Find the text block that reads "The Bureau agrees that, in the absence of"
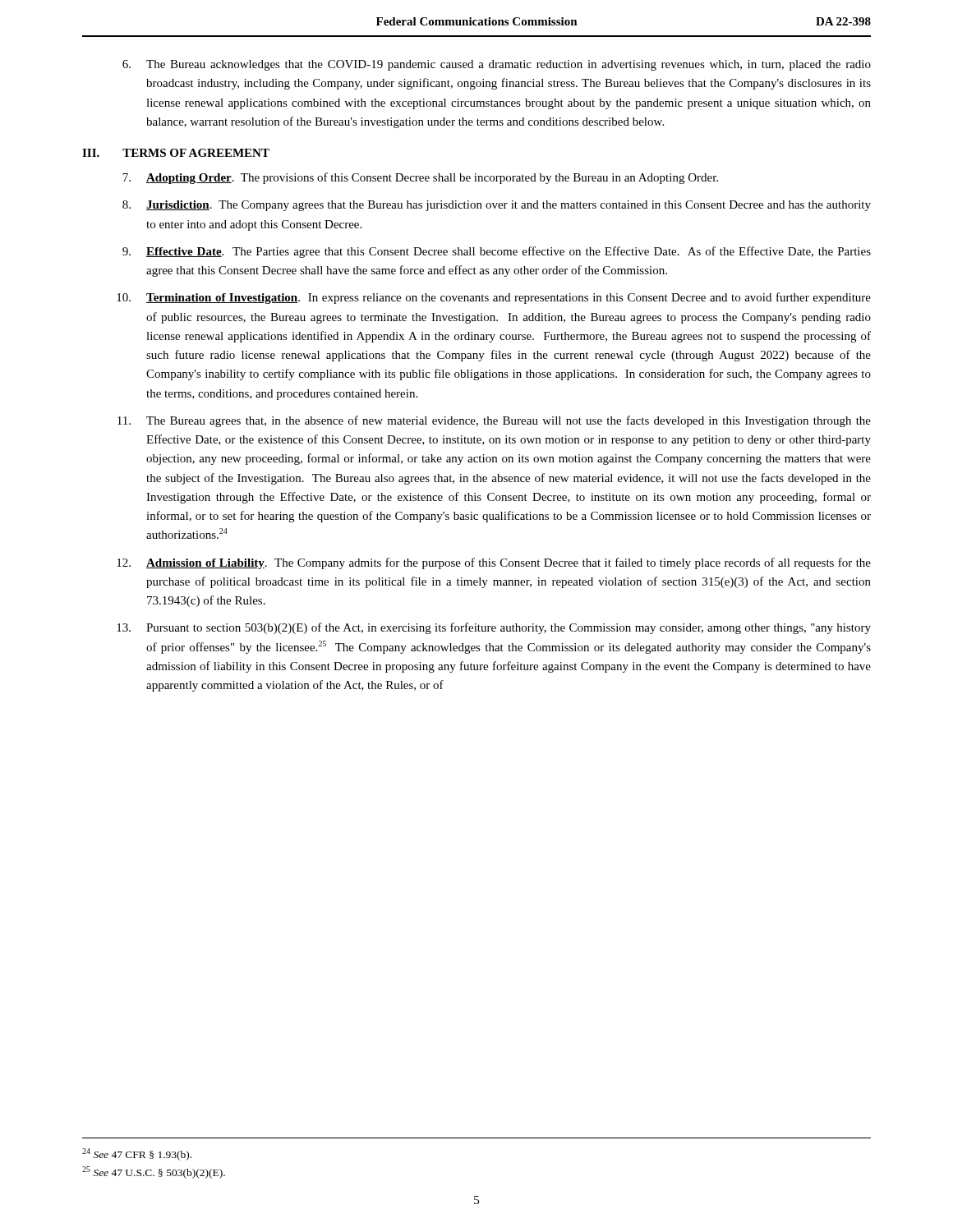 coord(476,478)
